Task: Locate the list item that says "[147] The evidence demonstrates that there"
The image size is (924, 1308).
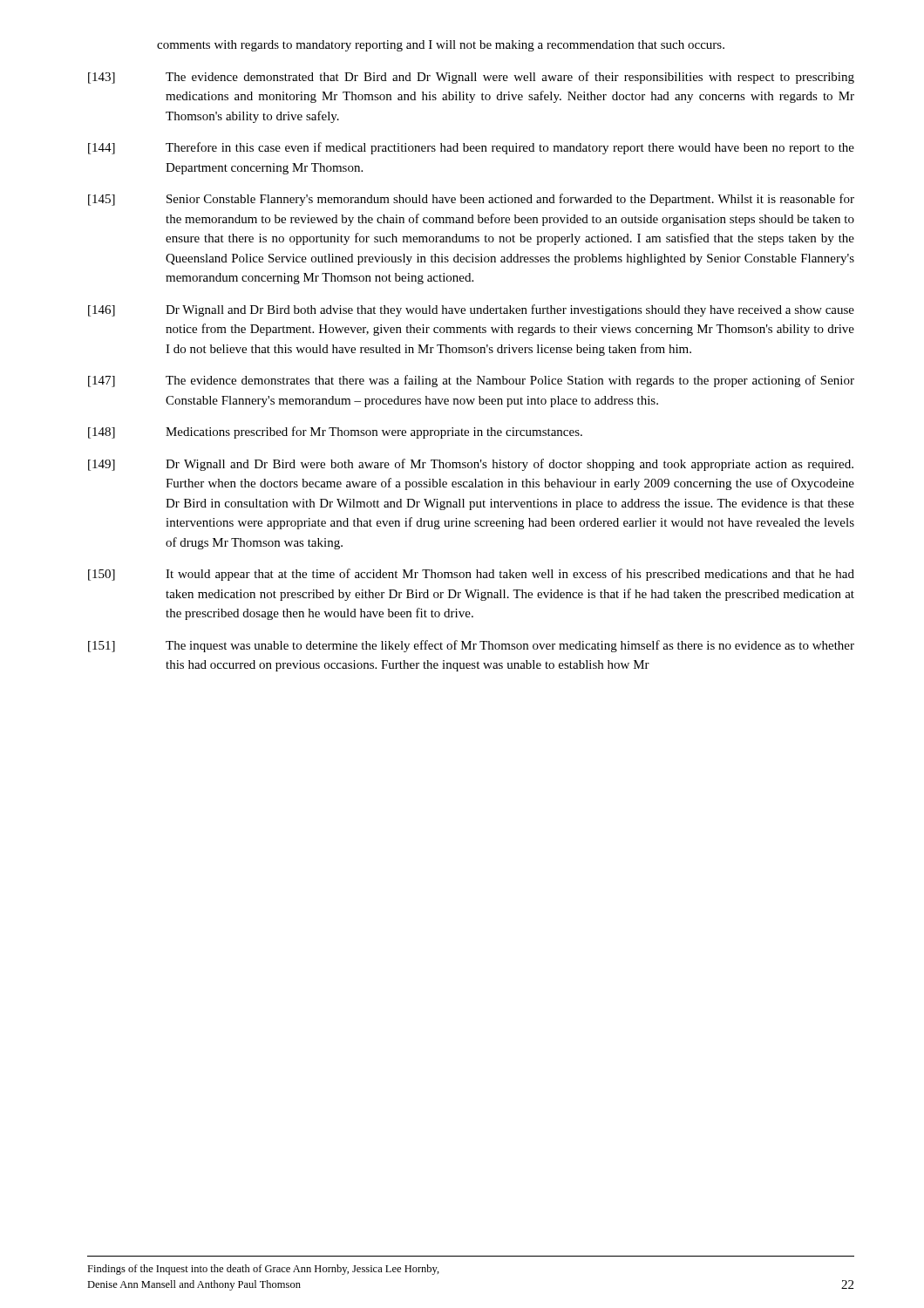Action: [x=471, y=390]
